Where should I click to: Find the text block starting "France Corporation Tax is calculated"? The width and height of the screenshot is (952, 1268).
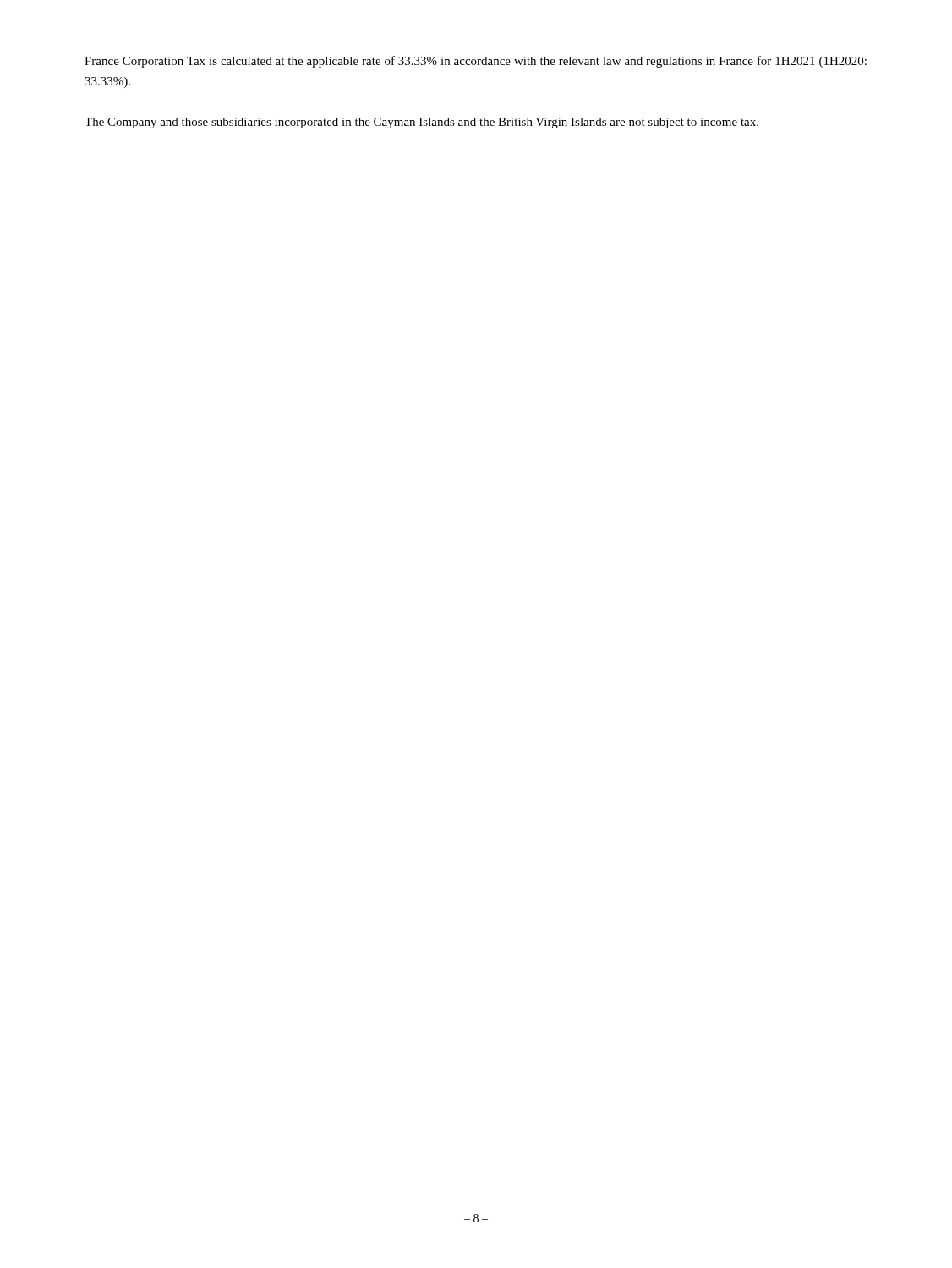point(476,71)
